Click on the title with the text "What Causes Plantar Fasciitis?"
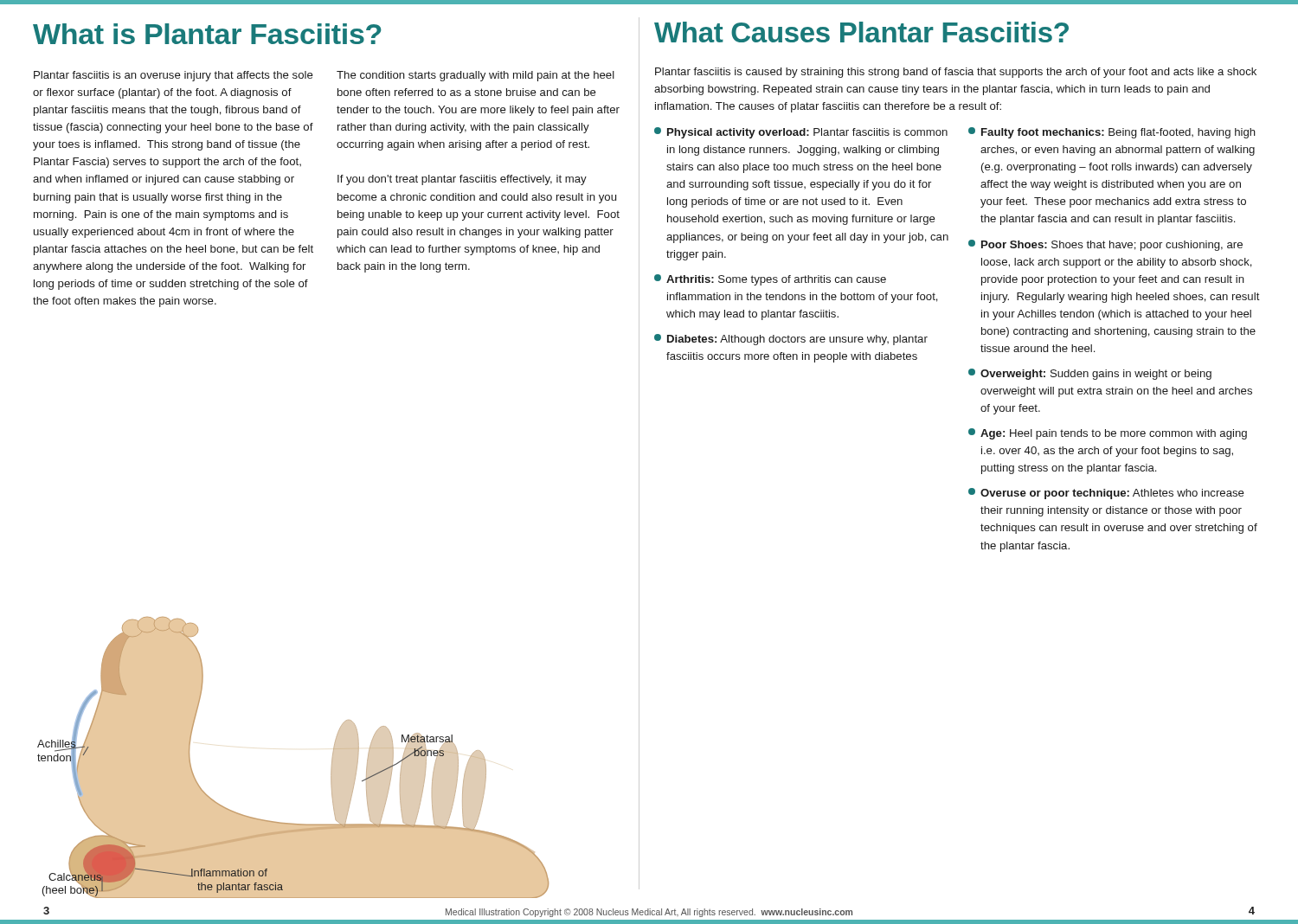The height and width of the screenshot is (924, 1298). [x=862, y=33]
